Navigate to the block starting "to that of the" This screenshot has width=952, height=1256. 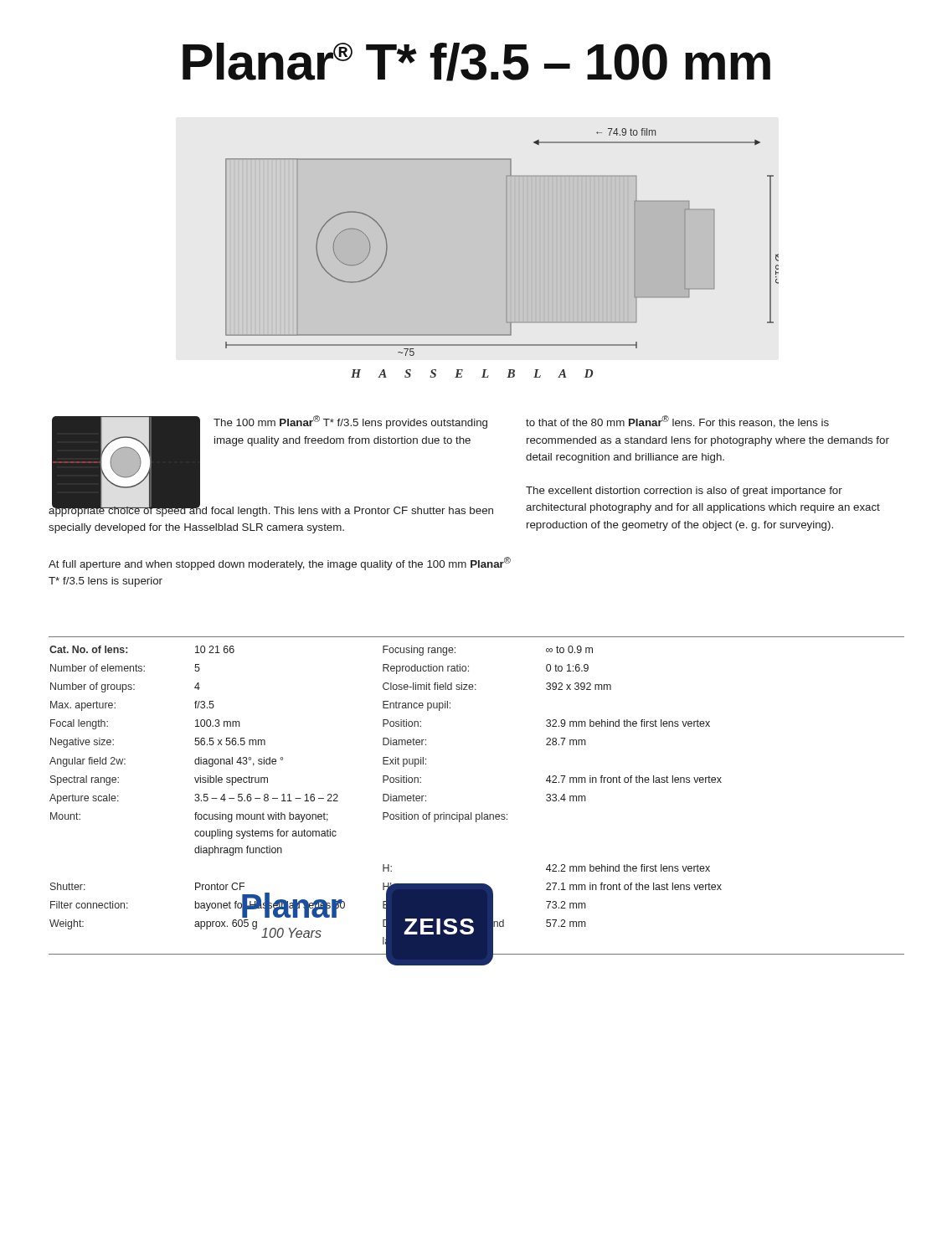(707, 472)
